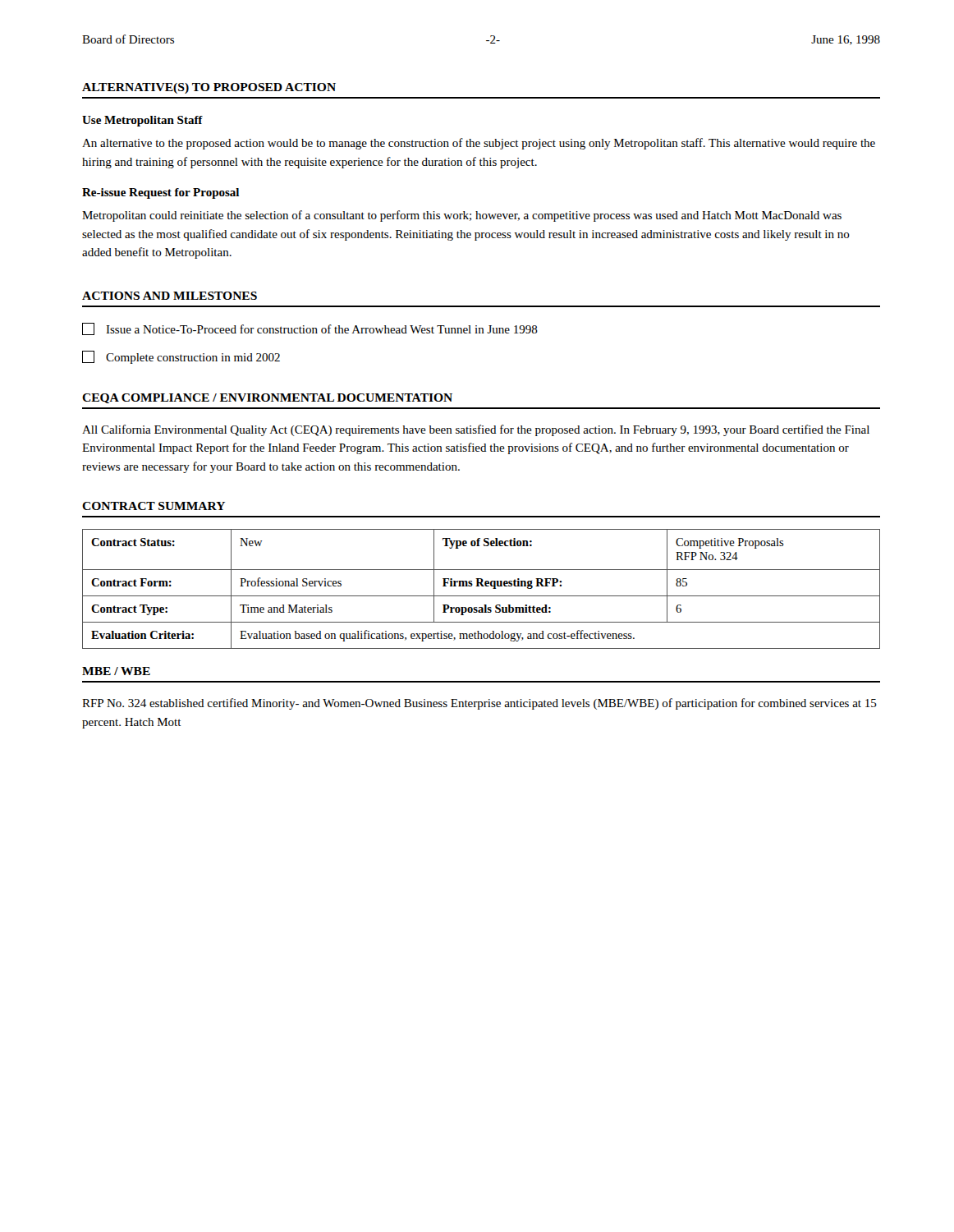Navigate to the text block starting "An alternative to the proposed"
The height and width of the screenshot is (1232, 954).
click(479, 152)
